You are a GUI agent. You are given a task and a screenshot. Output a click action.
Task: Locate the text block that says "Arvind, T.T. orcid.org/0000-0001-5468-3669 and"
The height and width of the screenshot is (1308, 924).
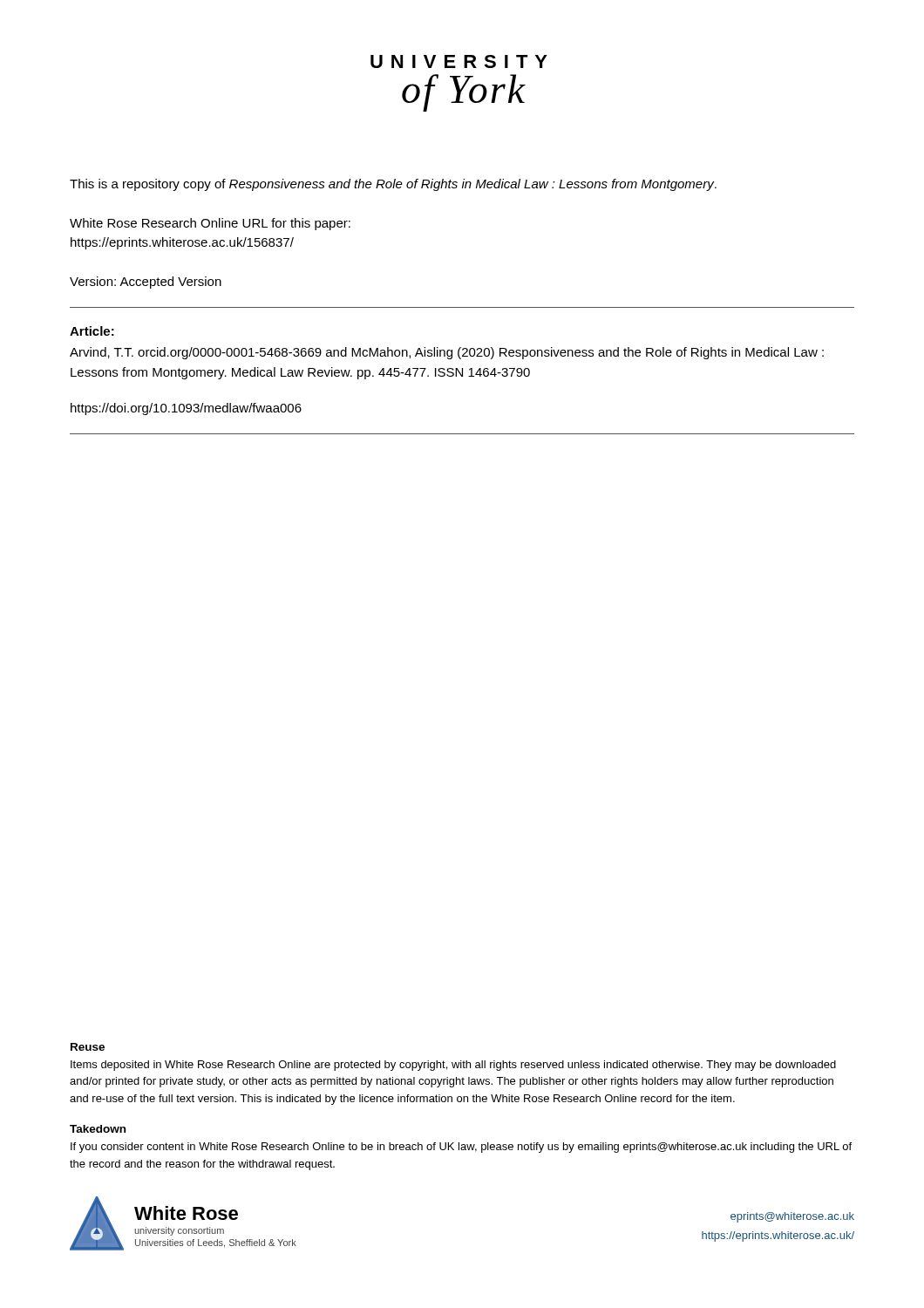(x=447, y=362)
